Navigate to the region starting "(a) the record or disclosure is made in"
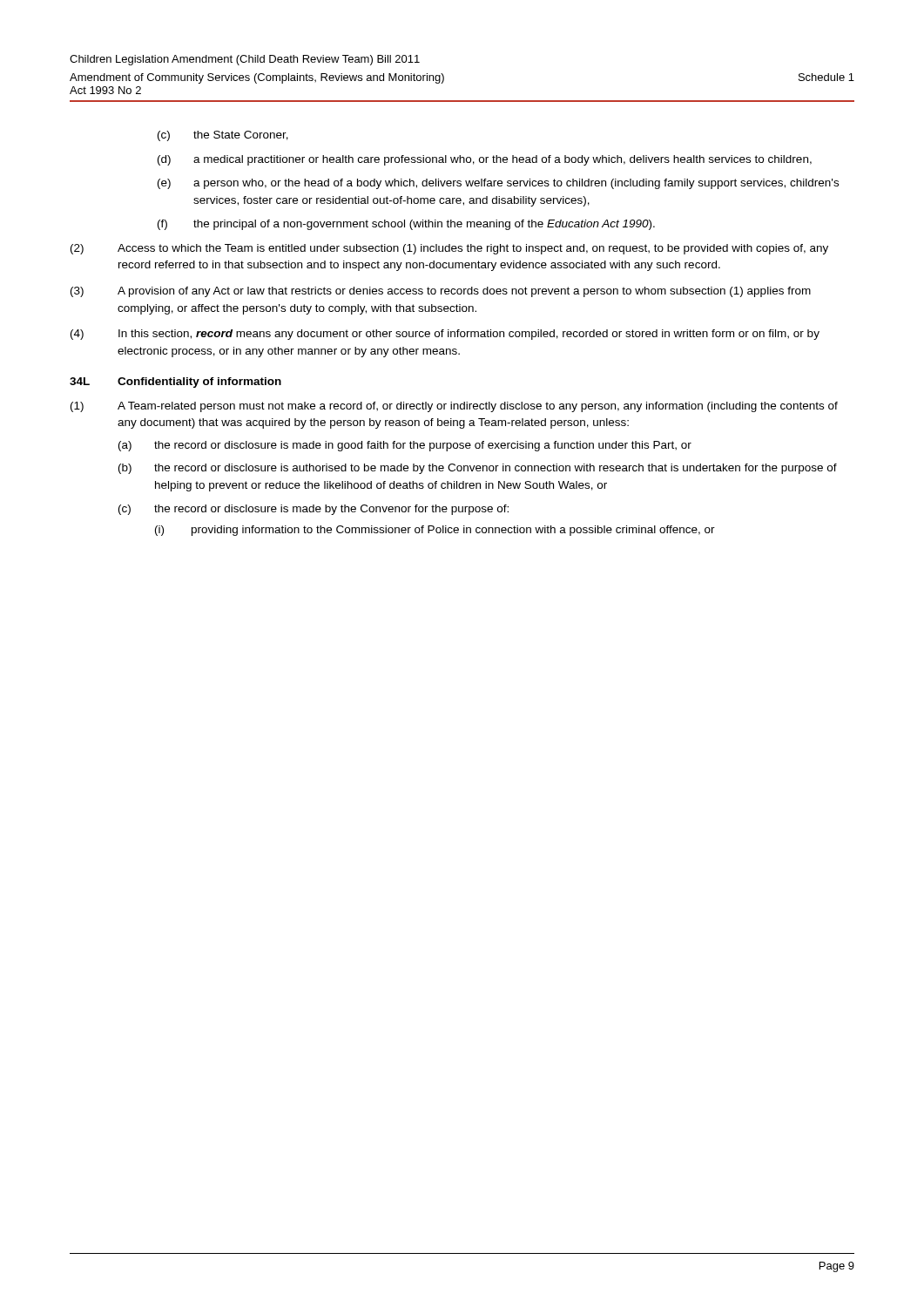The width and height of the screenshot is (924, 1307). [486, 445]
